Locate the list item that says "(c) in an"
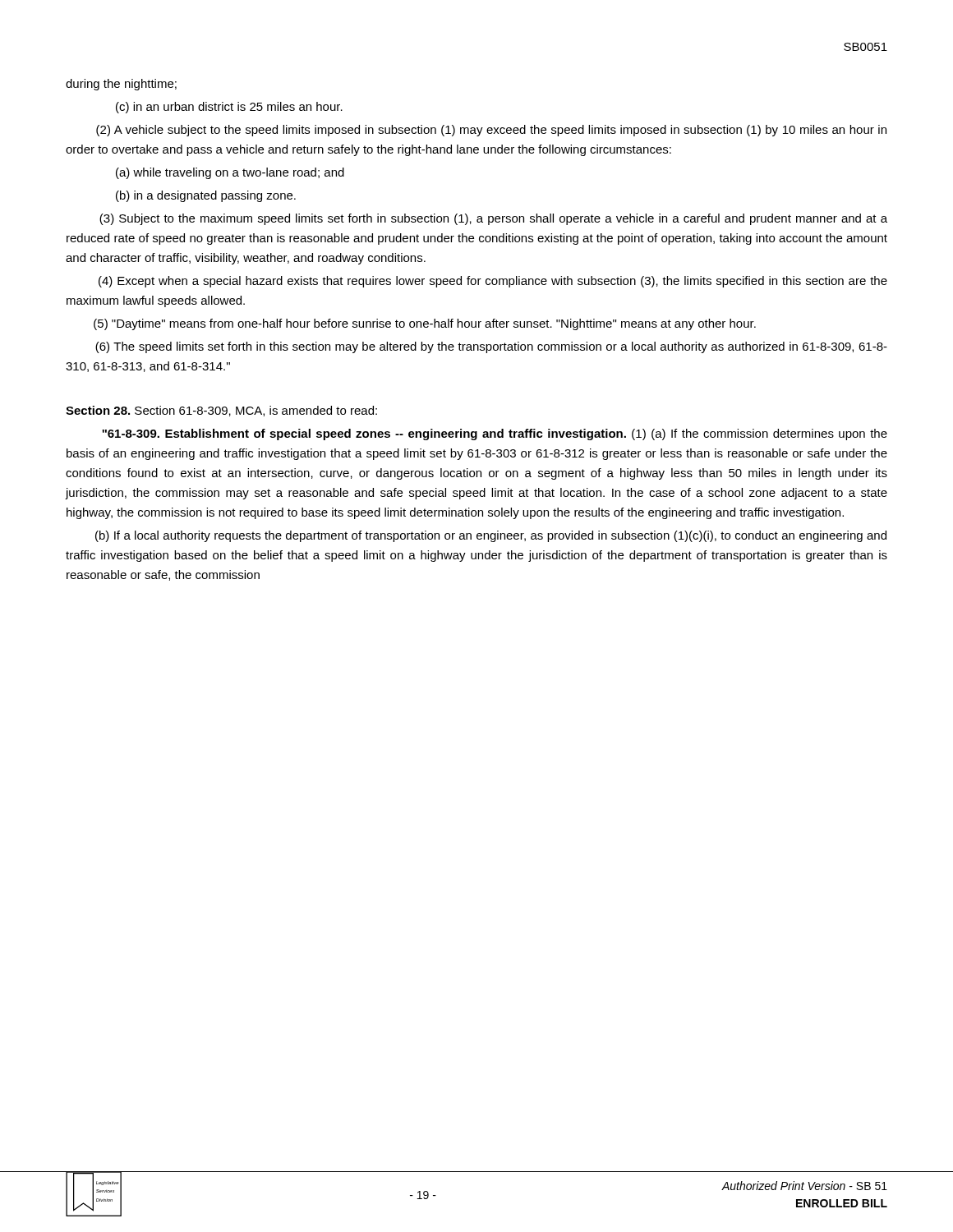 click(x=229, y=106)
